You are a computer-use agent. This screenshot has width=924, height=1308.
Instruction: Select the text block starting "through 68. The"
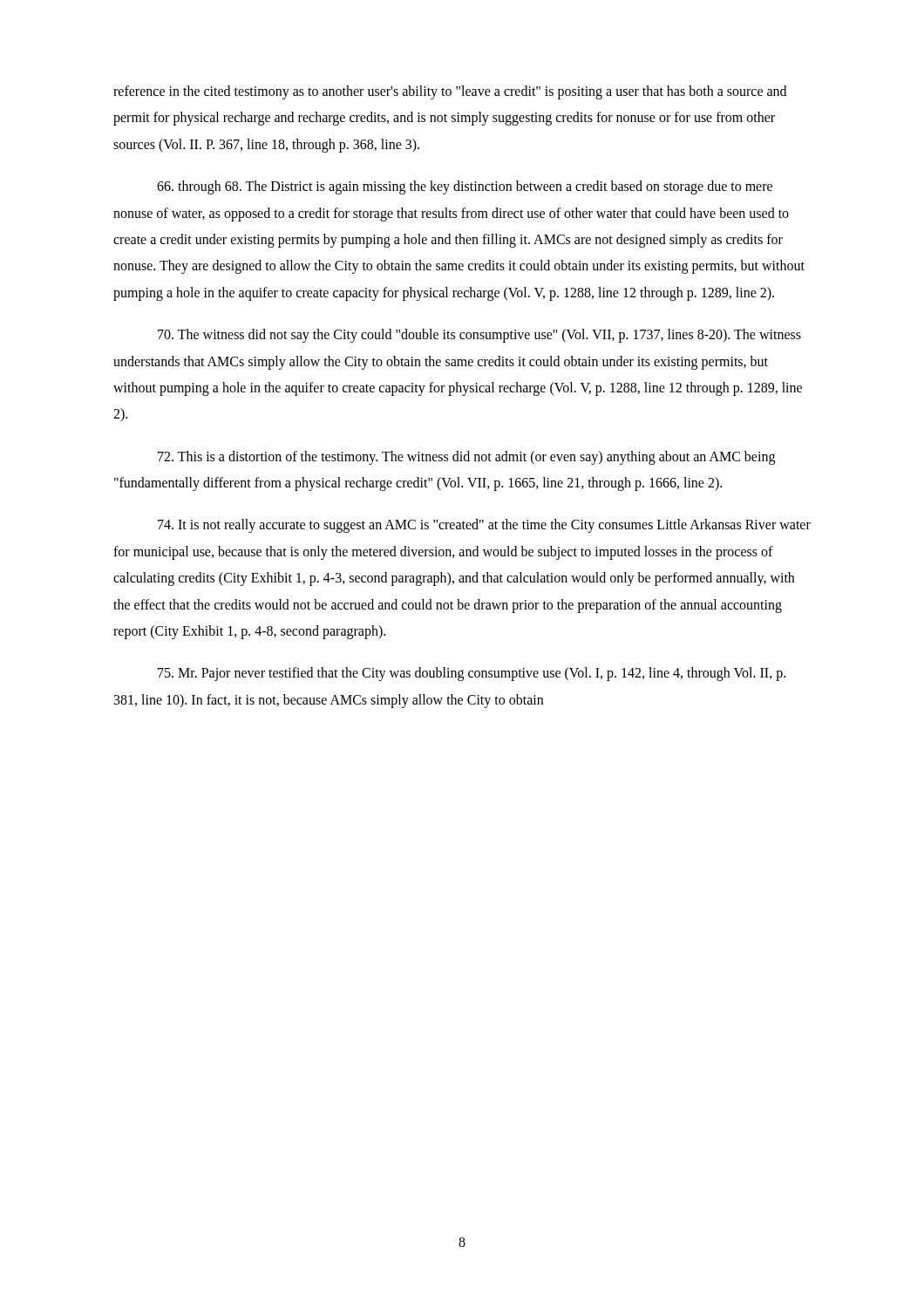(x=459, y=239)
